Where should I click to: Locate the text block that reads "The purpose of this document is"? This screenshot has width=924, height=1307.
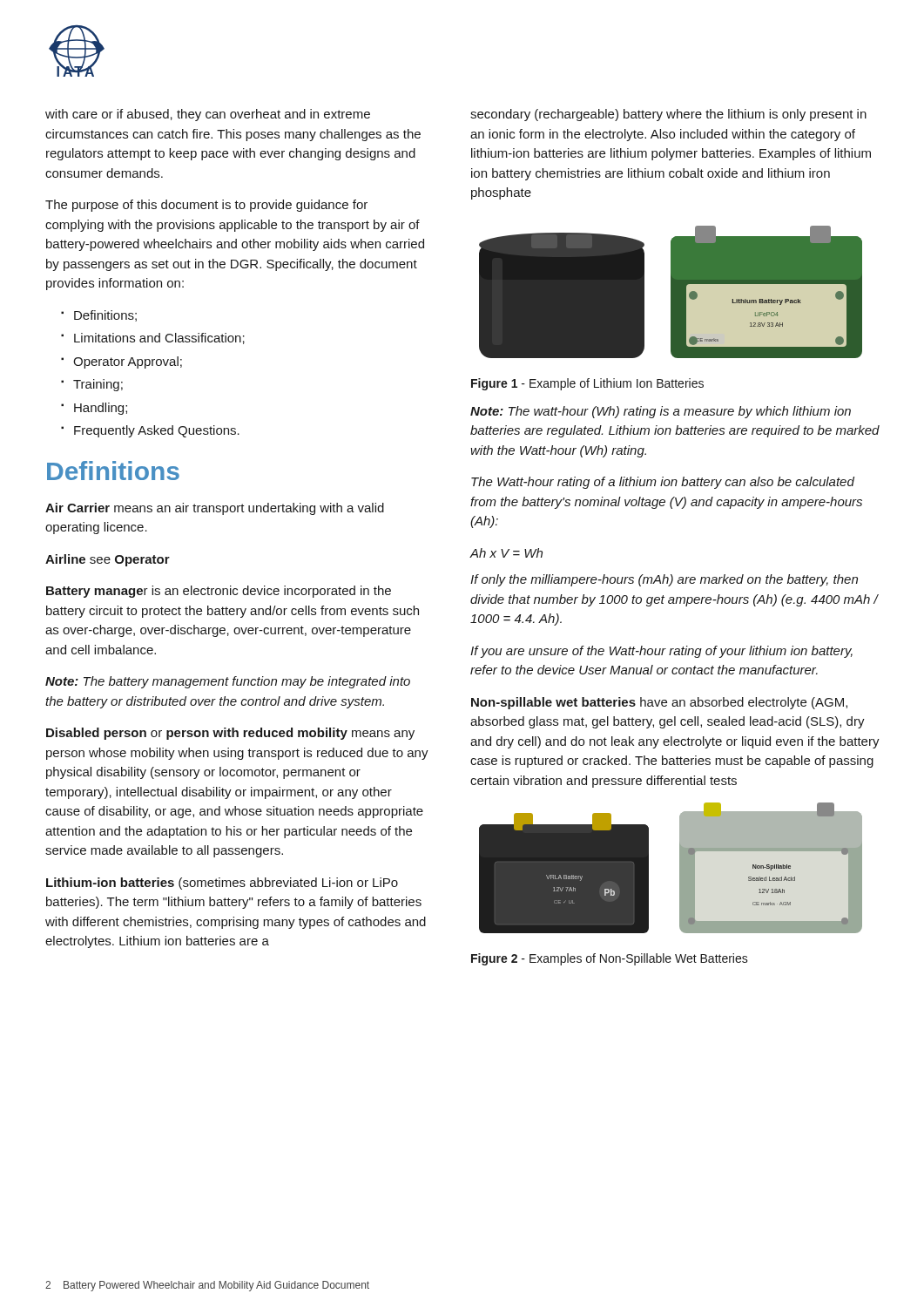[237, 244]
